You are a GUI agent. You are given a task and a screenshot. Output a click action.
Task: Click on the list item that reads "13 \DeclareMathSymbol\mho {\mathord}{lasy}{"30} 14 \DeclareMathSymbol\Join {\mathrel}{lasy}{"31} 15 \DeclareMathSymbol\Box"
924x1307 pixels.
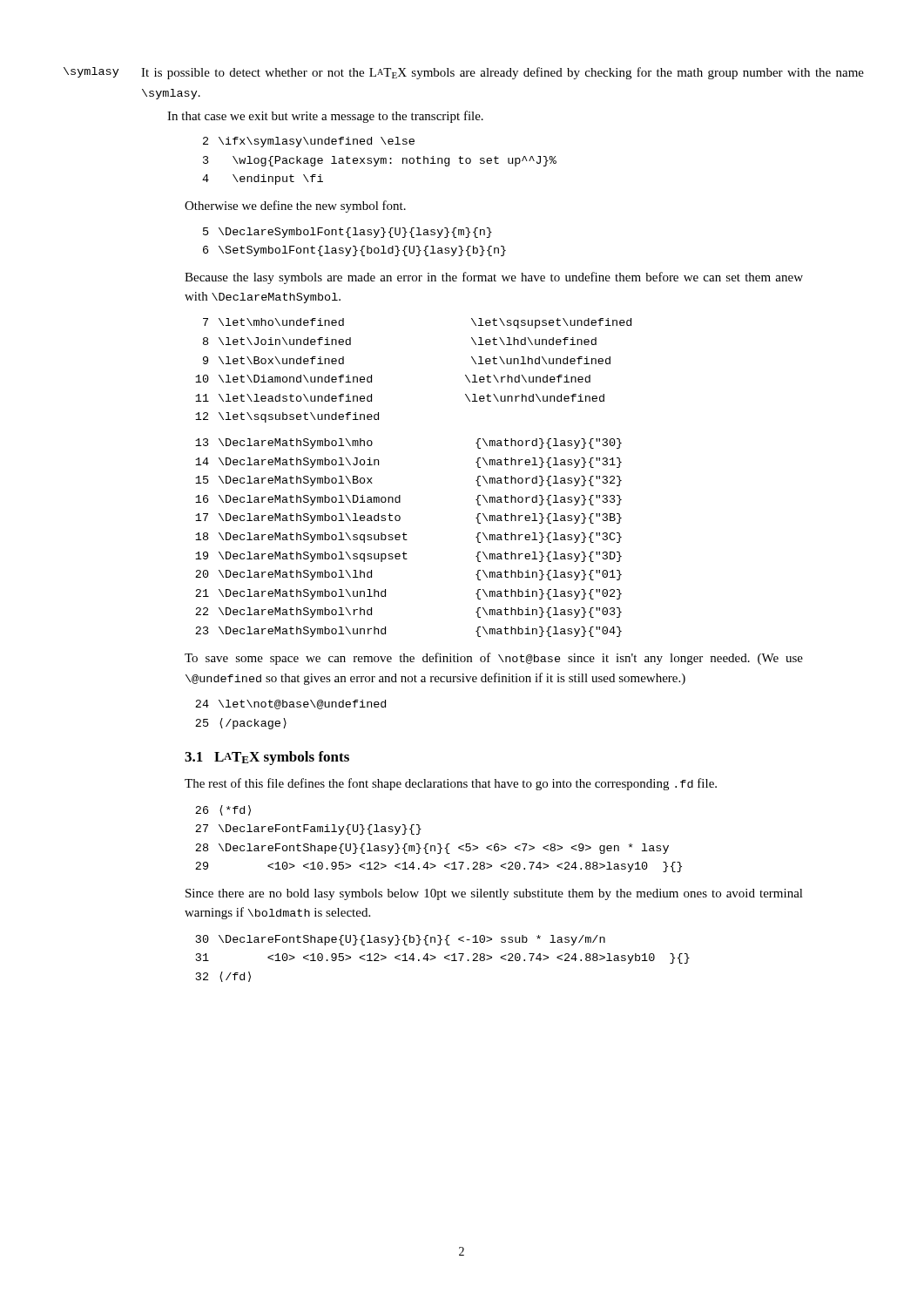524,537
